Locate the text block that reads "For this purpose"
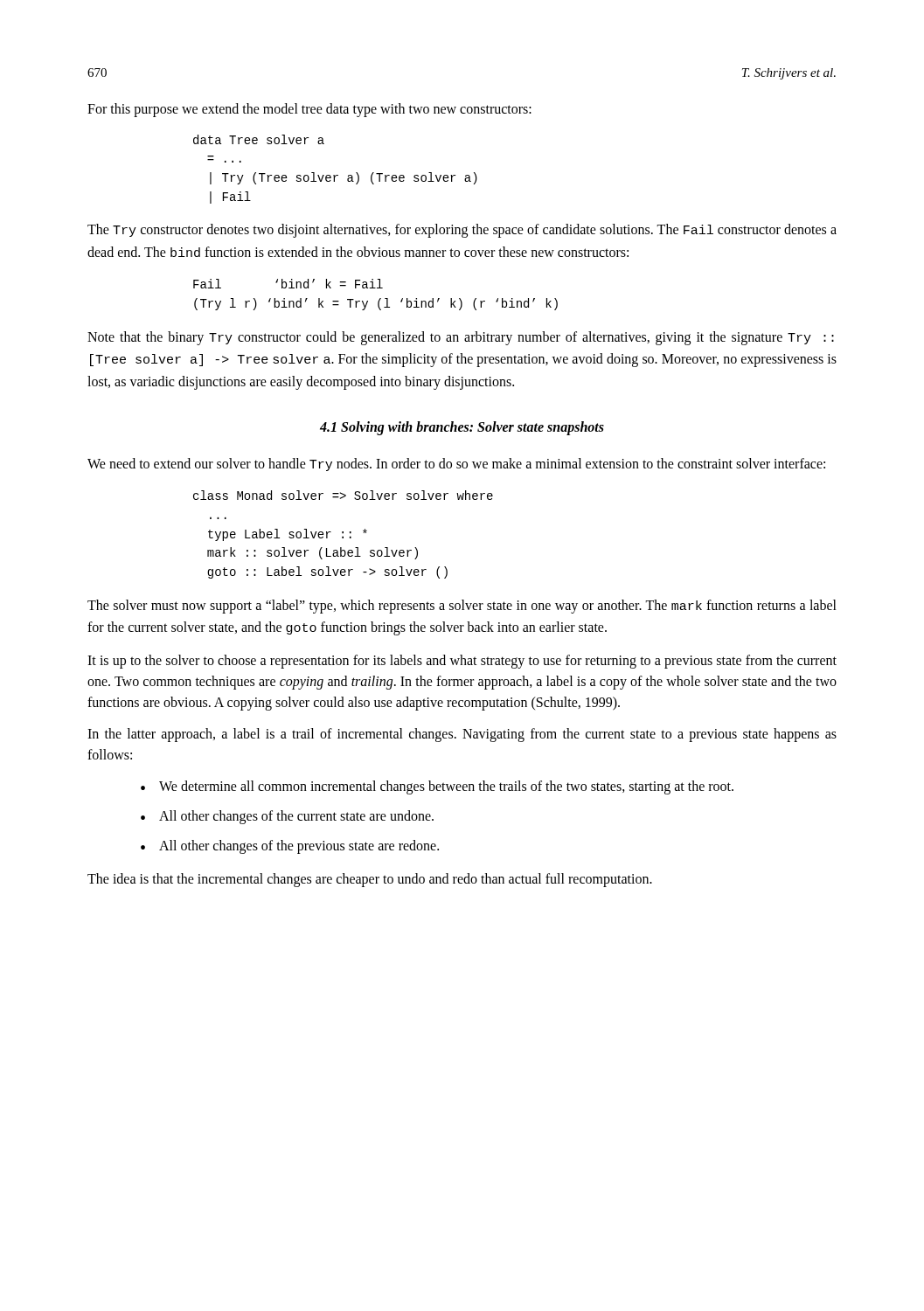The height and width of the screenshot is (1311, 924). coord(462,109)
